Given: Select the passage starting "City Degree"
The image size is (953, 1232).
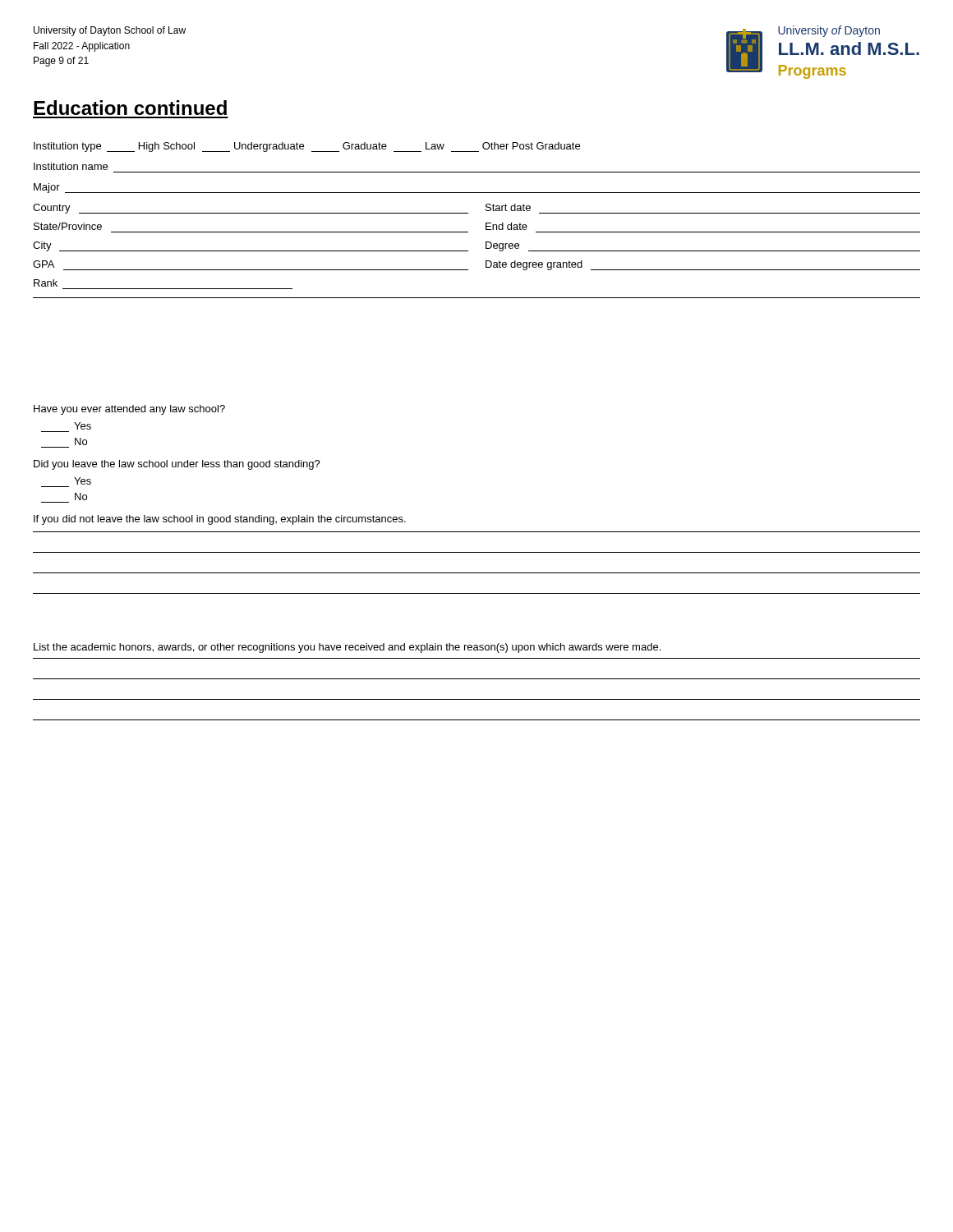Looking at the screenshot, I should (x=476, y=244).
